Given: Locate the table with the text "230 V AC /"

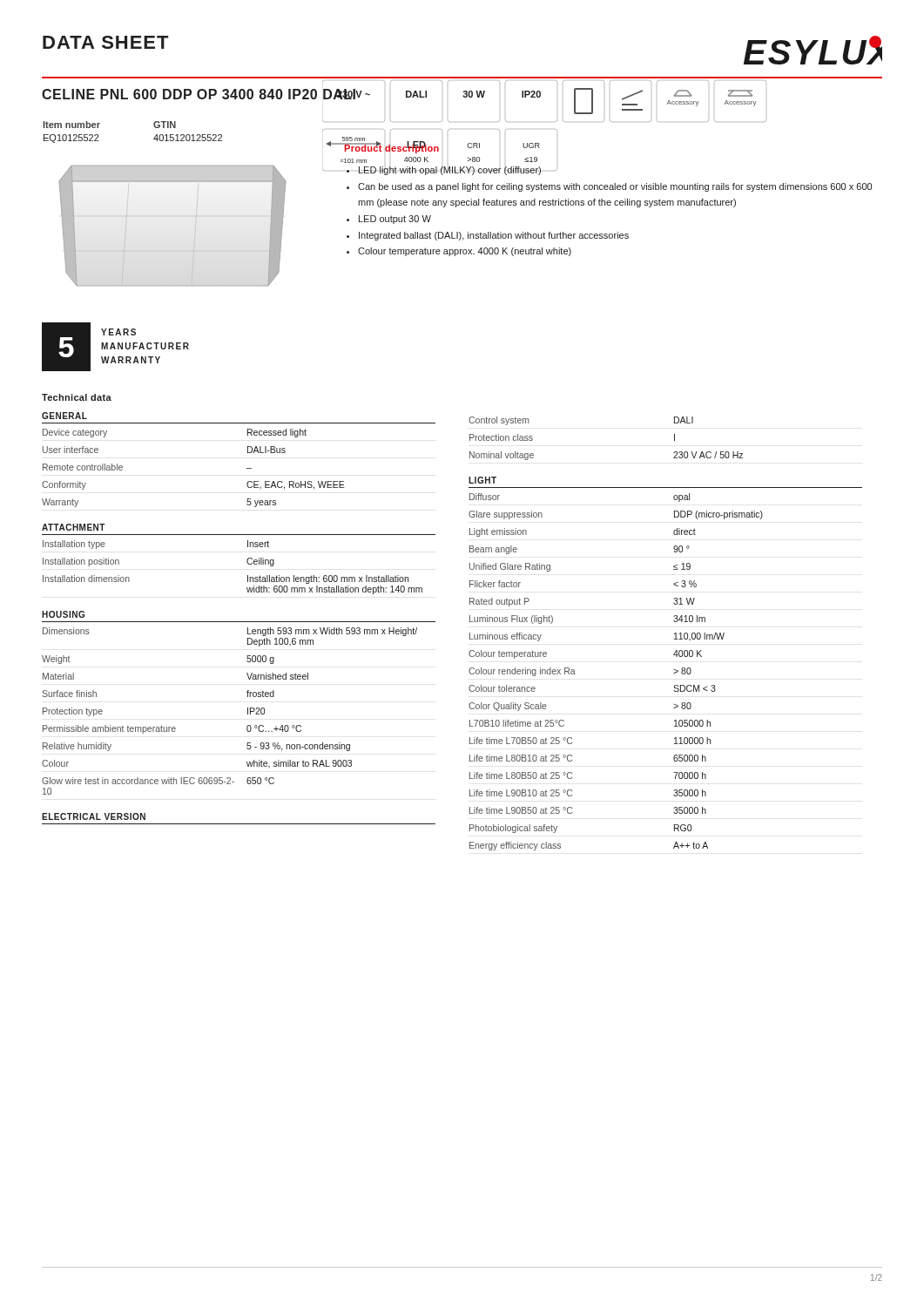Looking at the screenshot, I should [665, 437].
